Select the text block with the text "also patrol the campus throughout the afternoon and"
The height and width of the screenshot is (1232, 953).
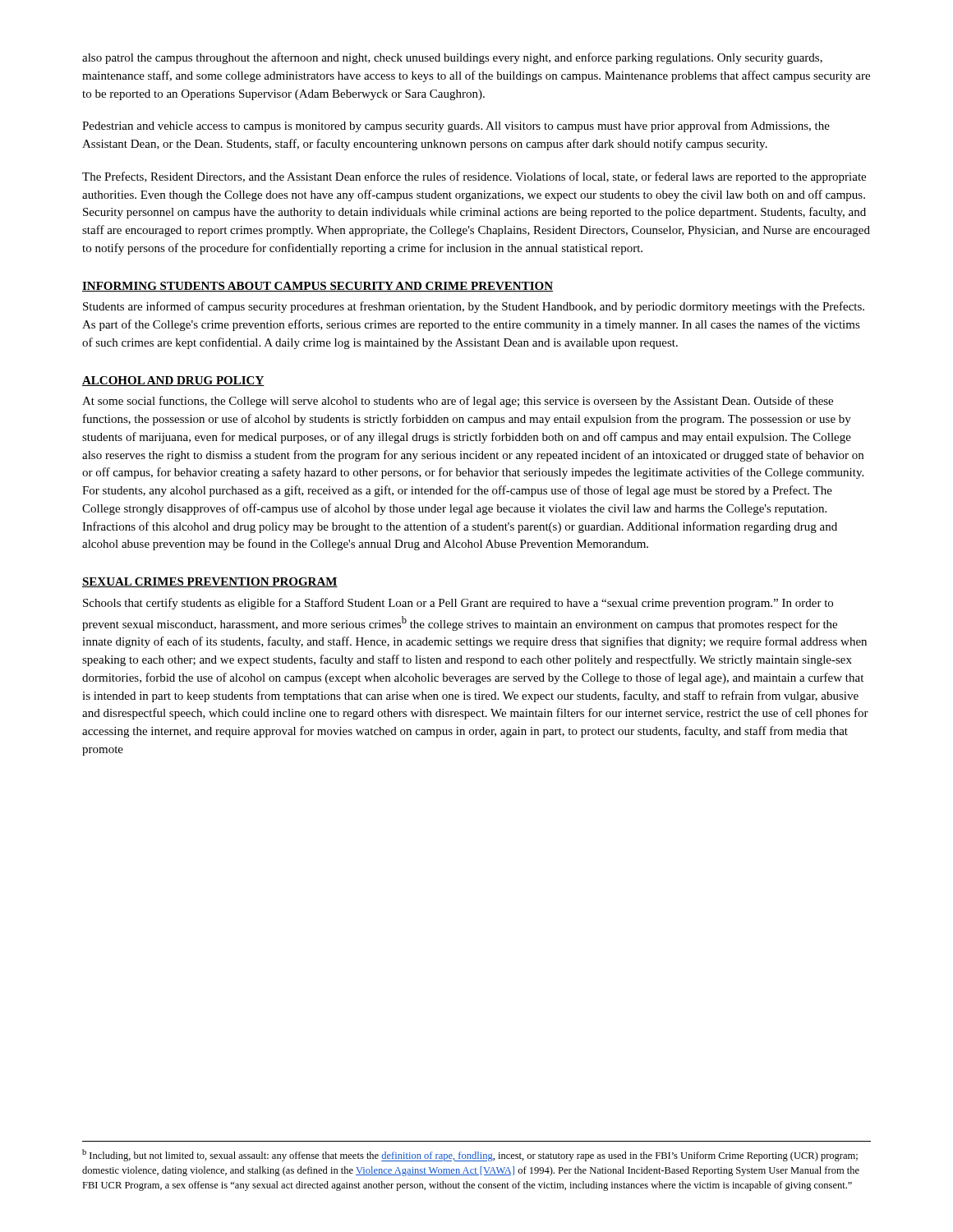pos(476,75)
